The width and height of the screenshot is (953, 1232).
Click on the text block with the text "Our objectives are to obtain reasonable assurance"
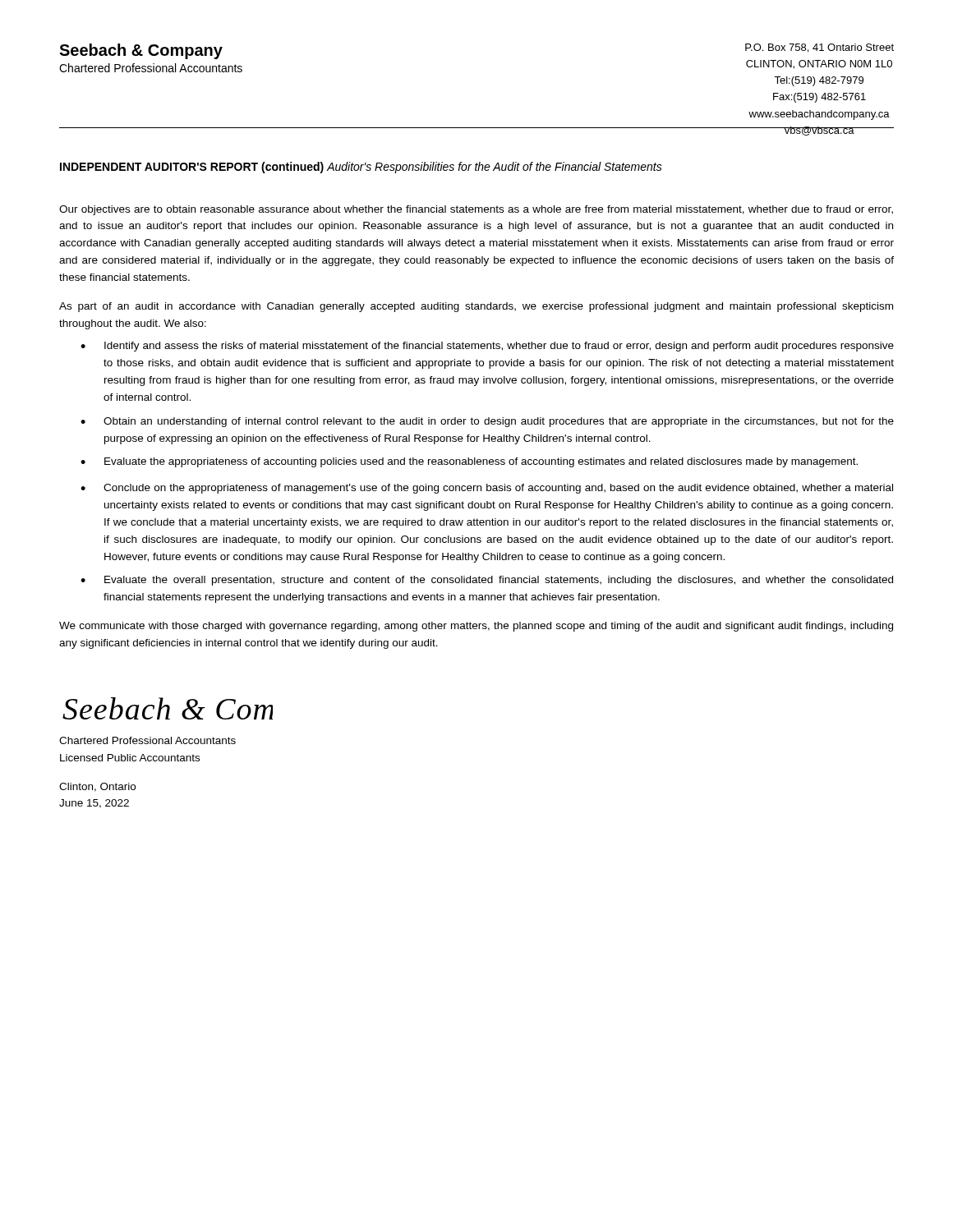point(476,244)
